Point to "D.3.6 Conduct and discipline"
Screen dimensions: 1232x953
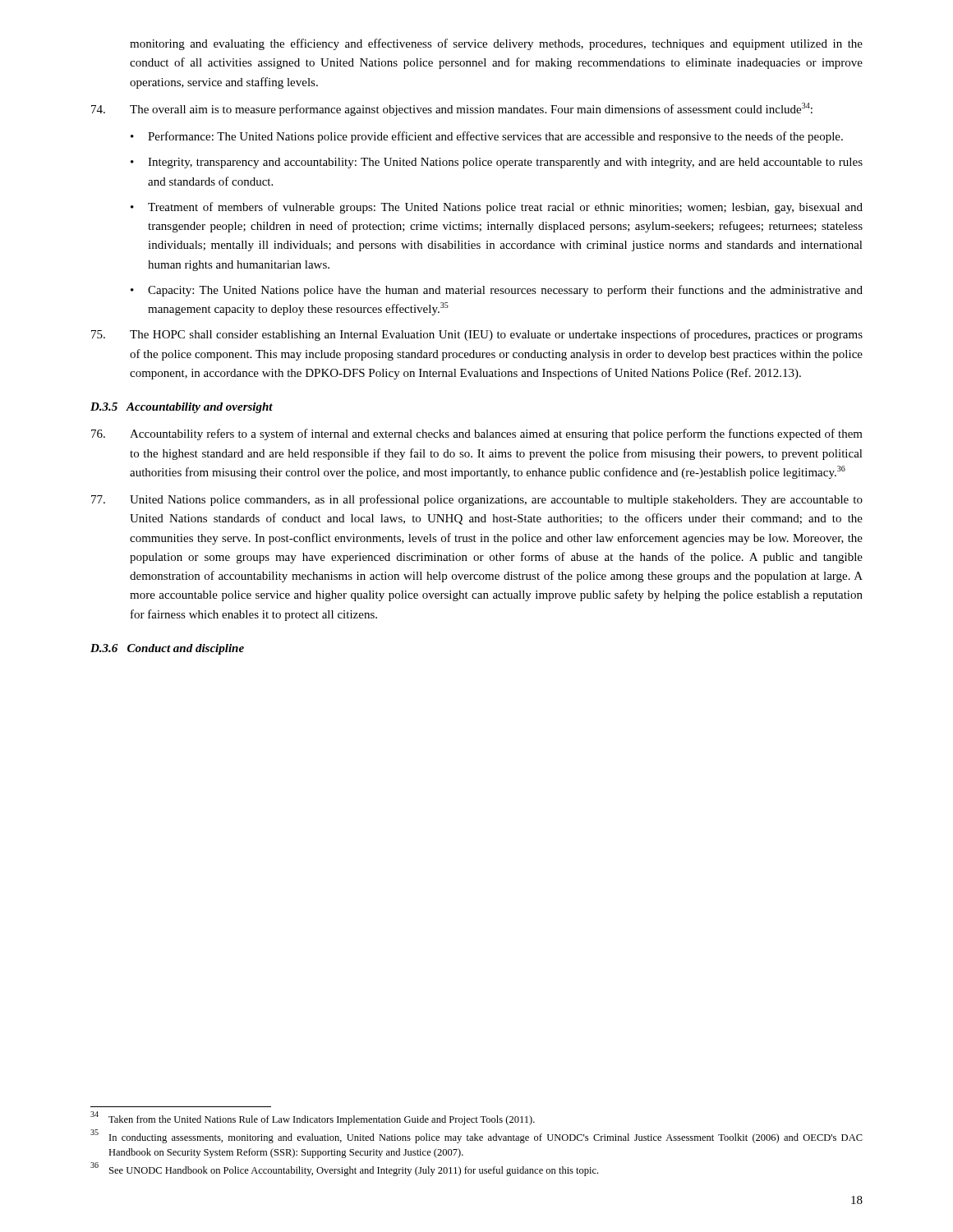coord(167,648)
